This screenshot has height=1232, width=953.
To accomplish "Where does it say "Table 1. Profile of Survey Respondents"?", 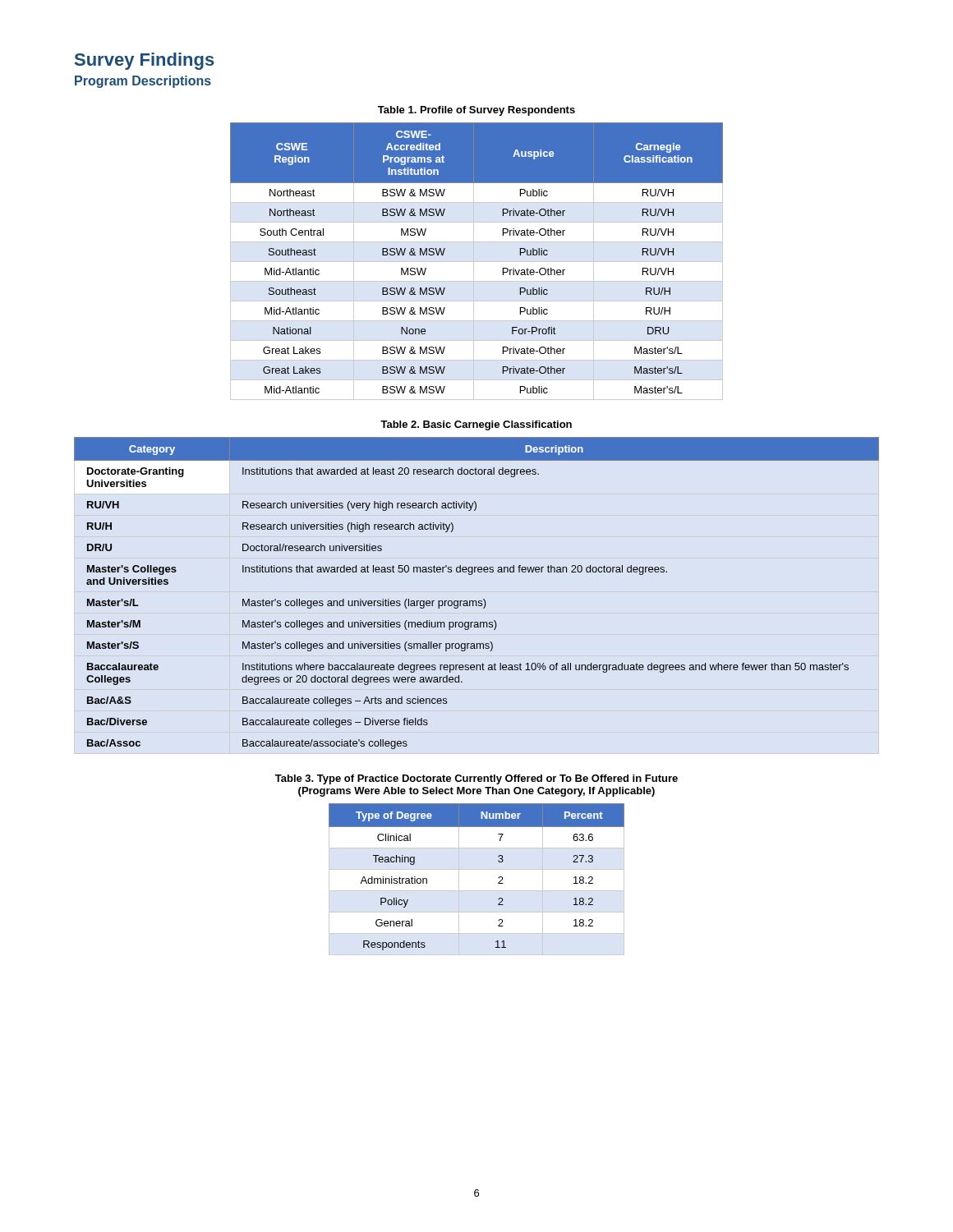I will click(476, 110).
